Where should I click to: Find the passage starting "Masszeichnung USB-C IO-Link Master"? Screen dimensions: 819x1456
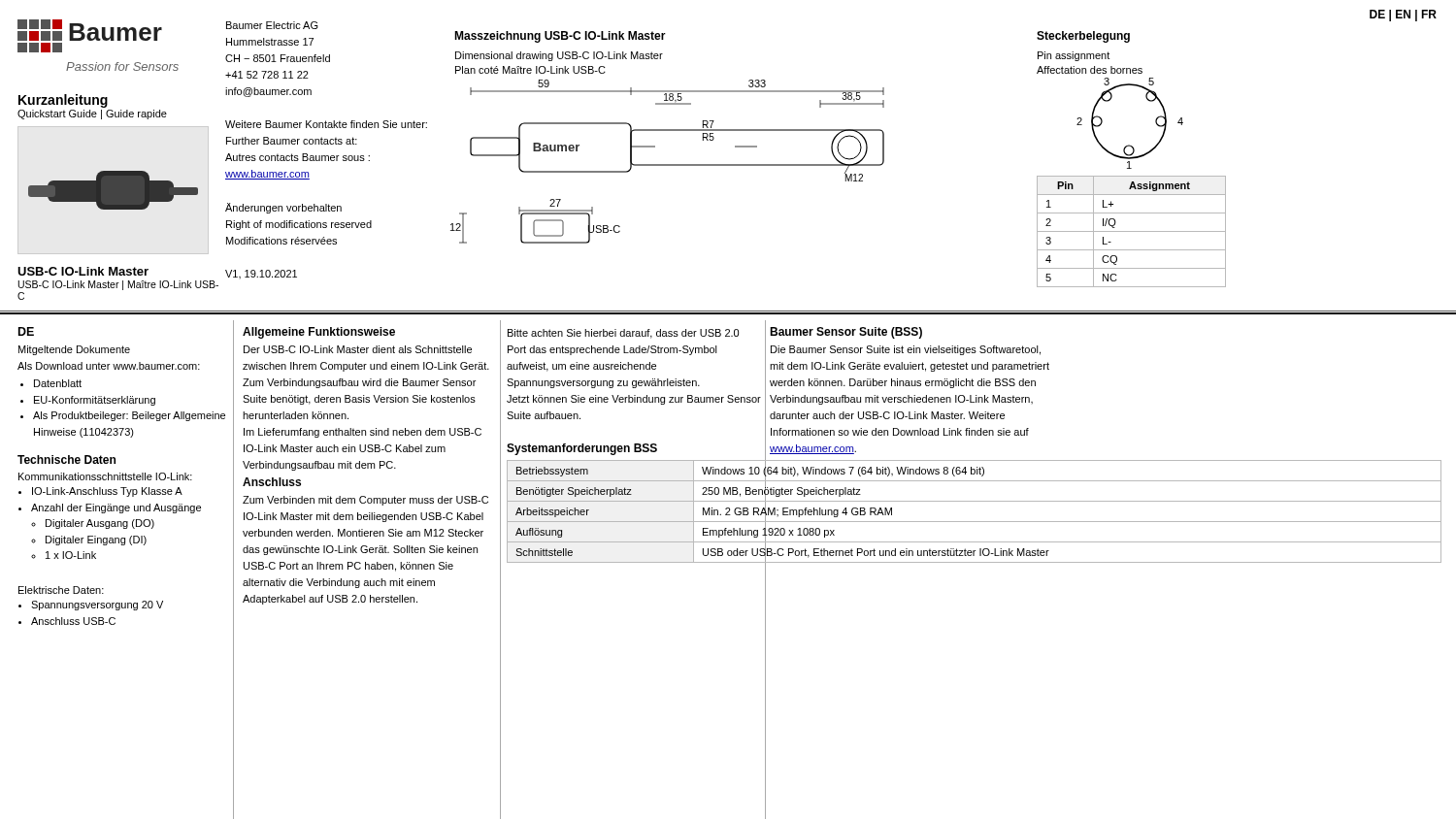pos(560,36)
